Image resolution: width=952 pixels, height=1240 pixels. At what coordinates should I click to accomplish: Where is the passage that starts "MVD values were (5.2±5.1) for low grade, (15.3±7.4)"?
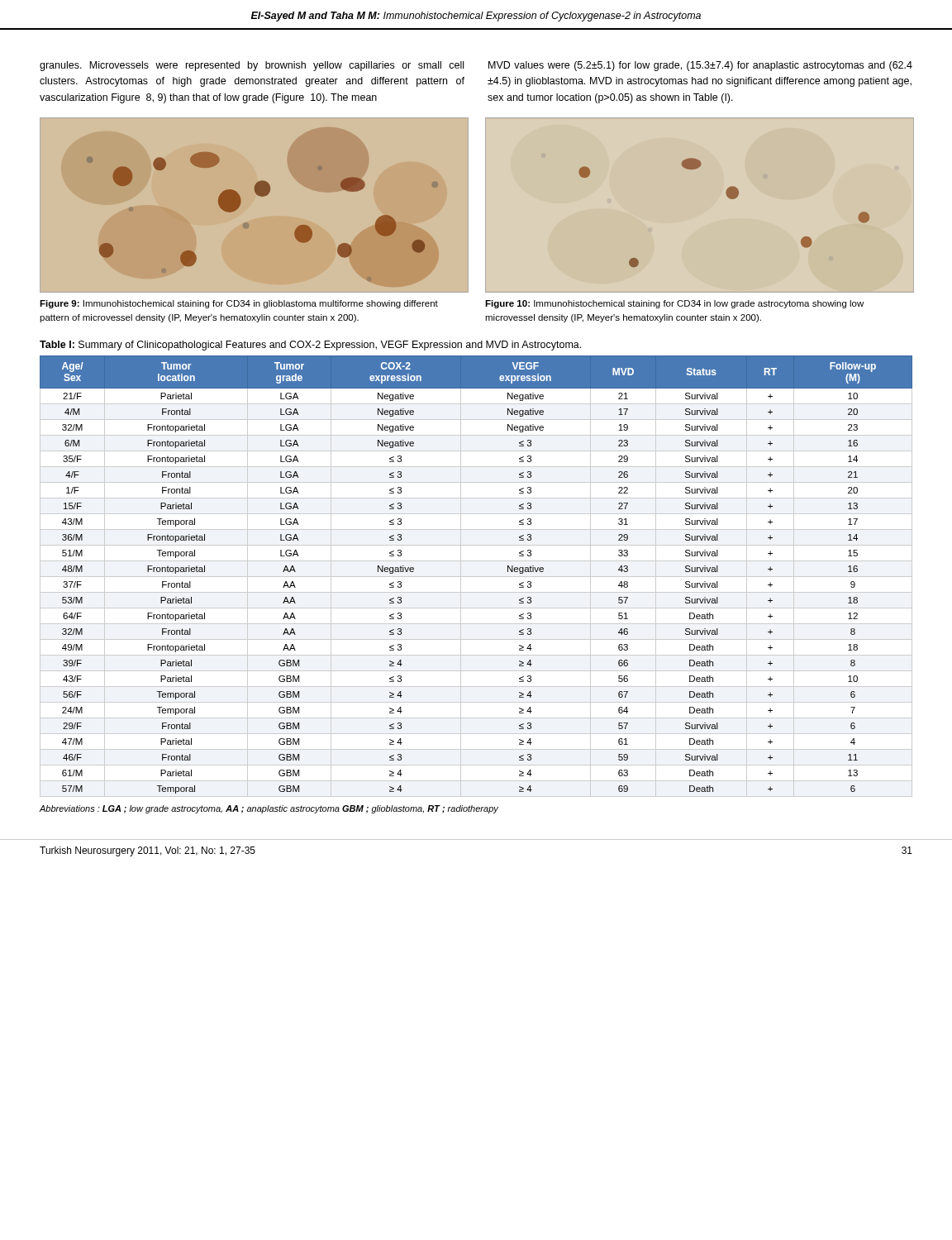click(700, 81)
